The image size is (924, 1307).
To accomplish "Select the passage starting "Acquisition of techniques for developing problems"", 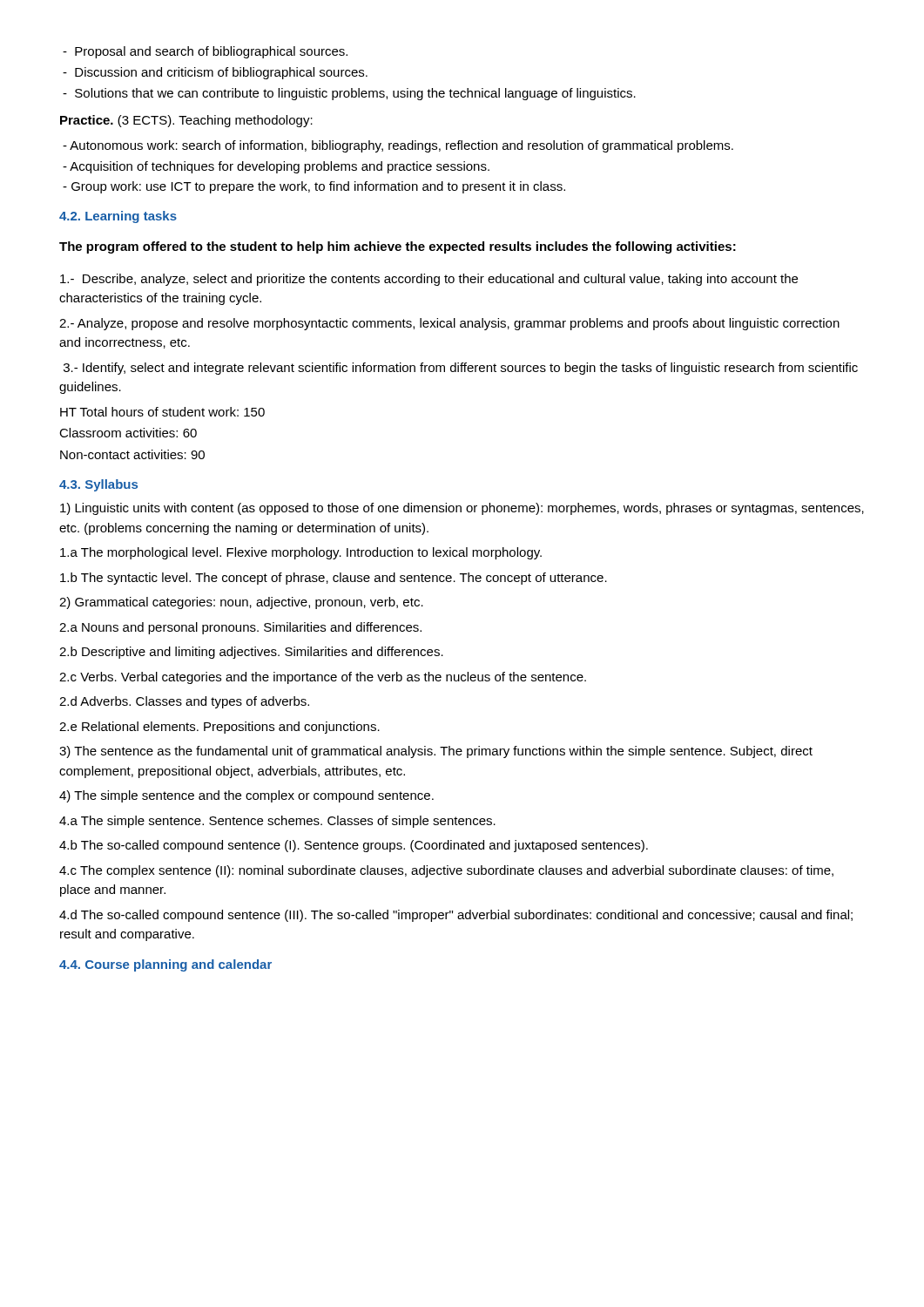I will pos(277,166).
